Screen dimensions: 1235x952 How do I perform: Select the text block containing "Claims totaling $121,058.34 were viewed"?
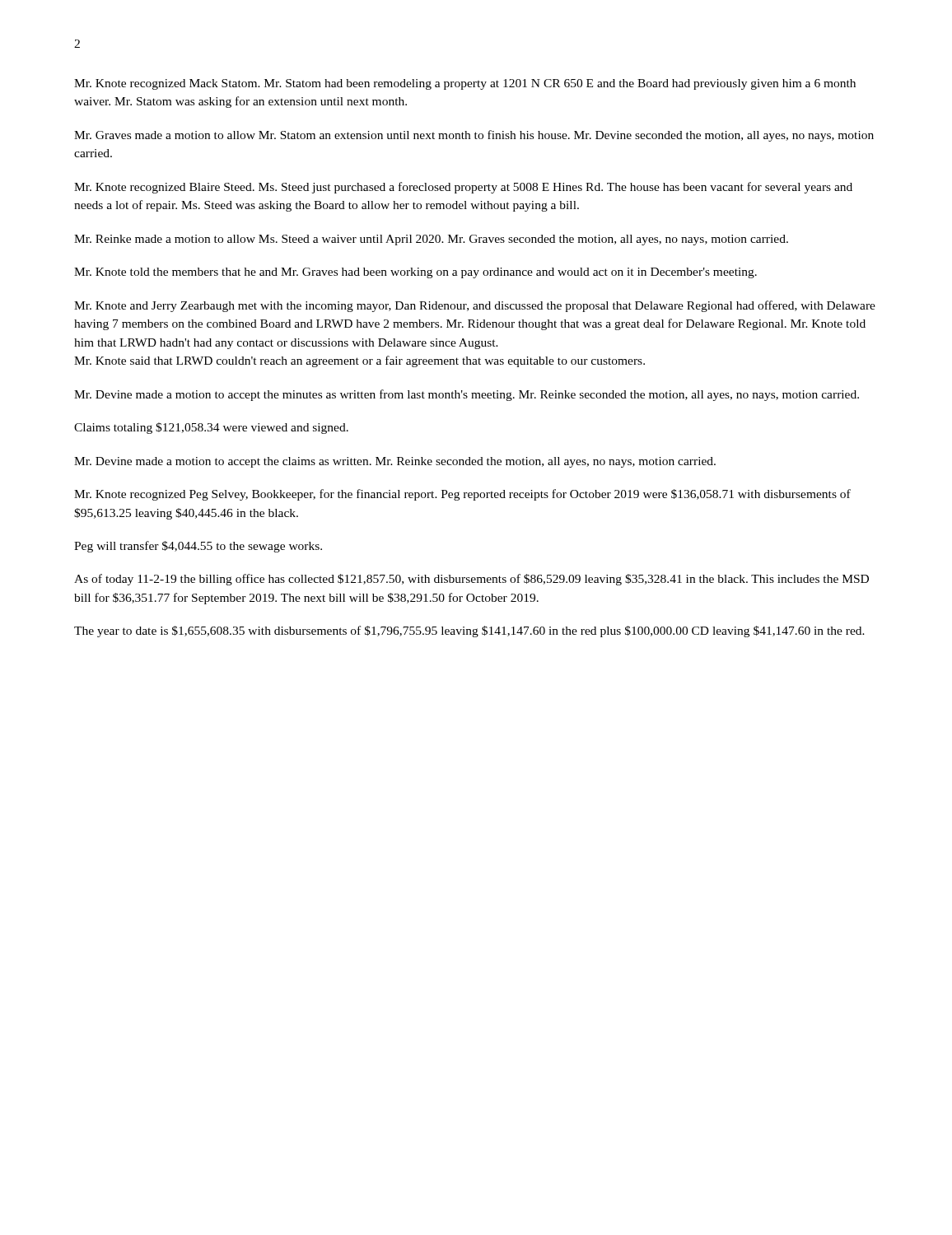click(212, 427)
